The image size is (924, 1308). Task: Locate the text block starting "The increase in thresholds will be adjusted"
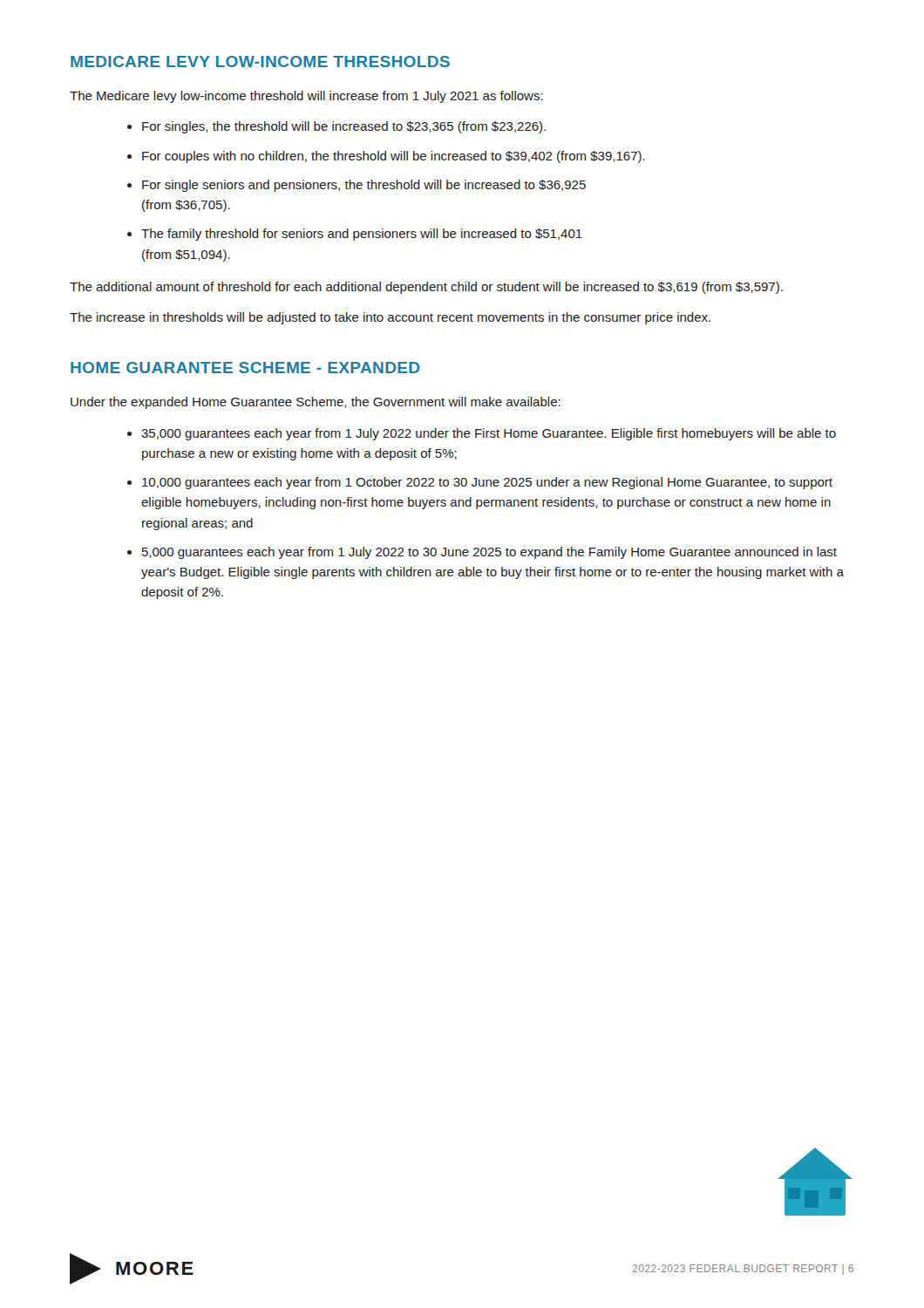click(391, 317)
